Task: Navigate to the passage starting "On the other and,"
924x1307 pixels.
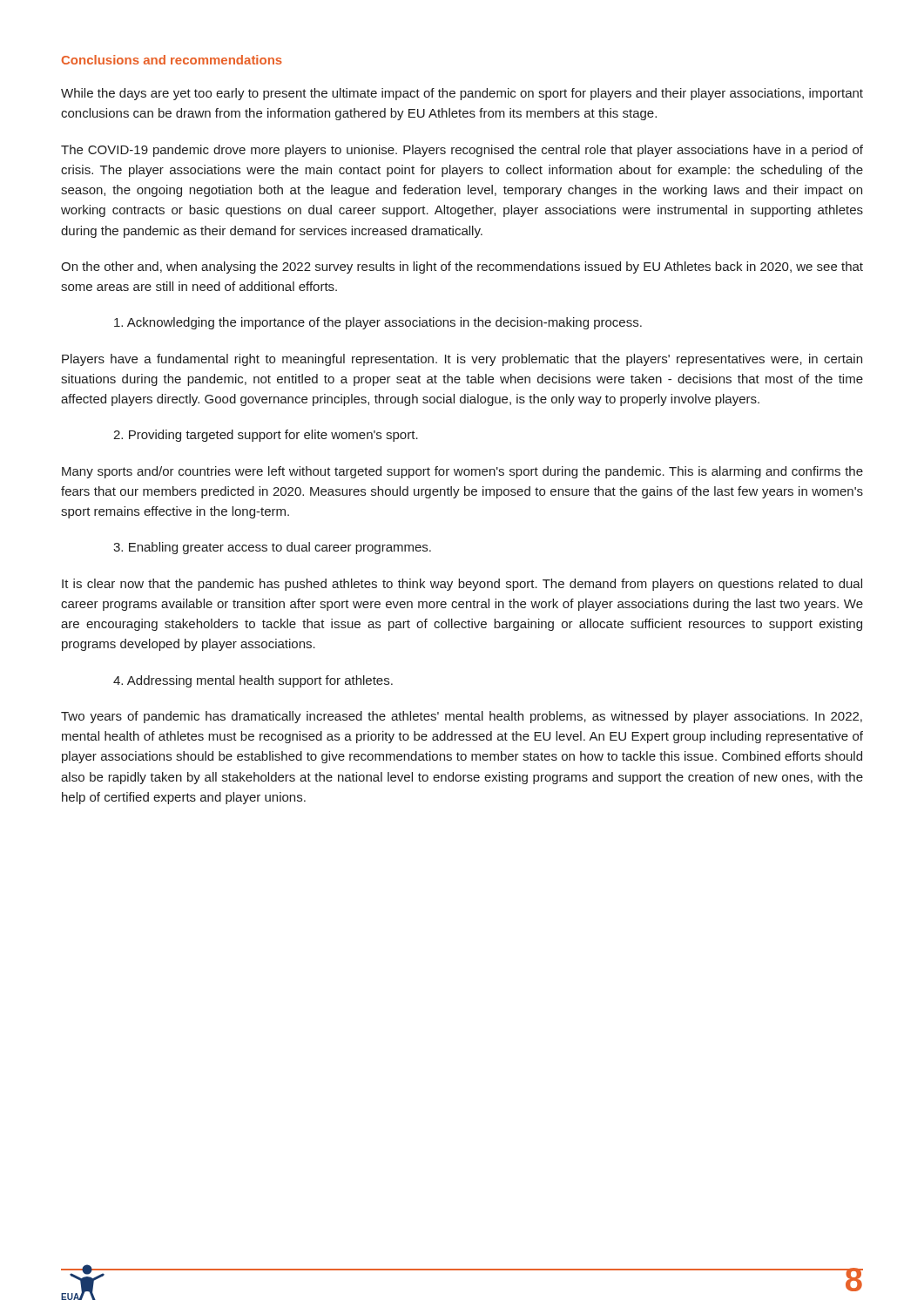Action: pos(462,276)
